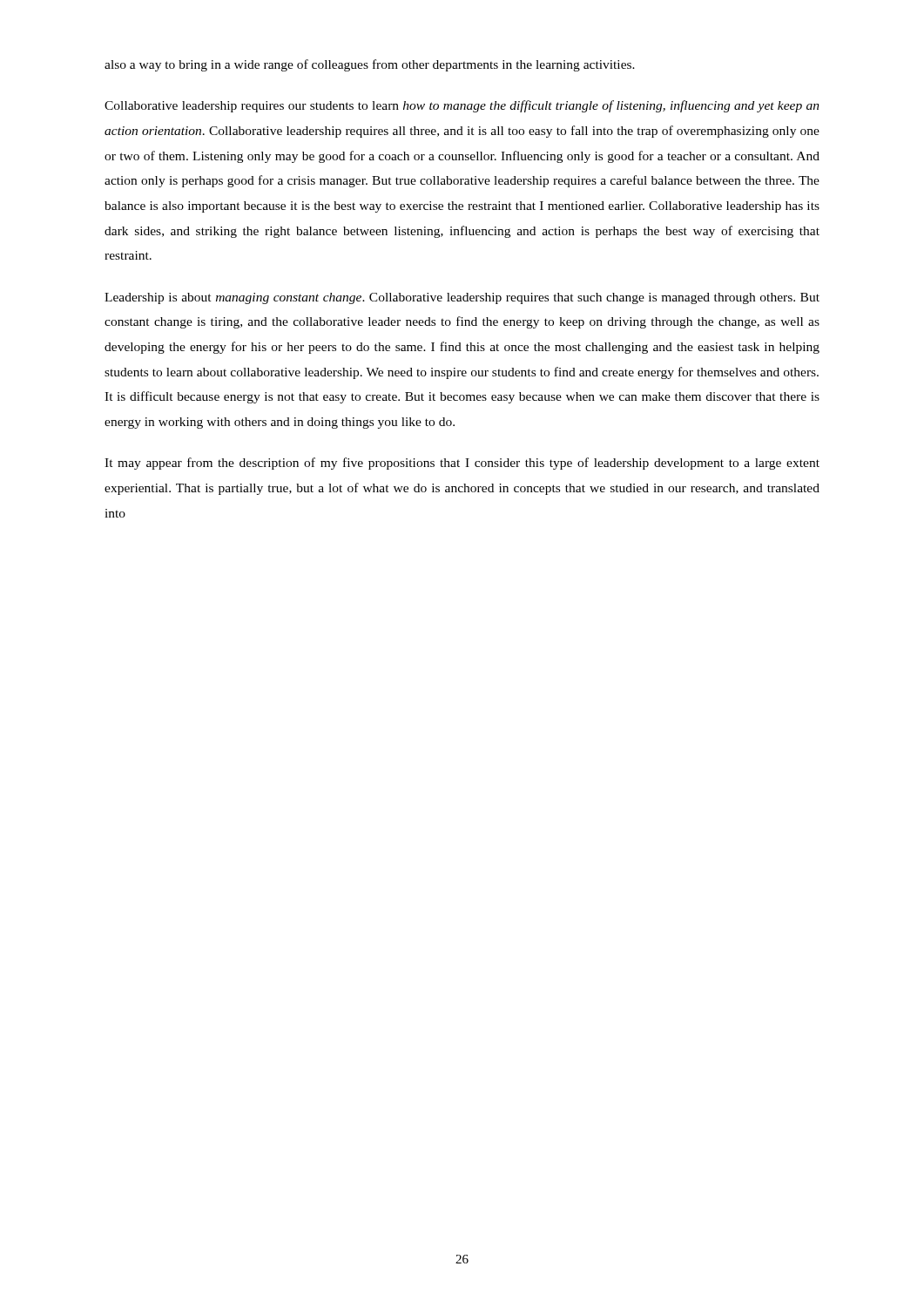Find the element starting "also a way to bring in a"

pos(370,64)
